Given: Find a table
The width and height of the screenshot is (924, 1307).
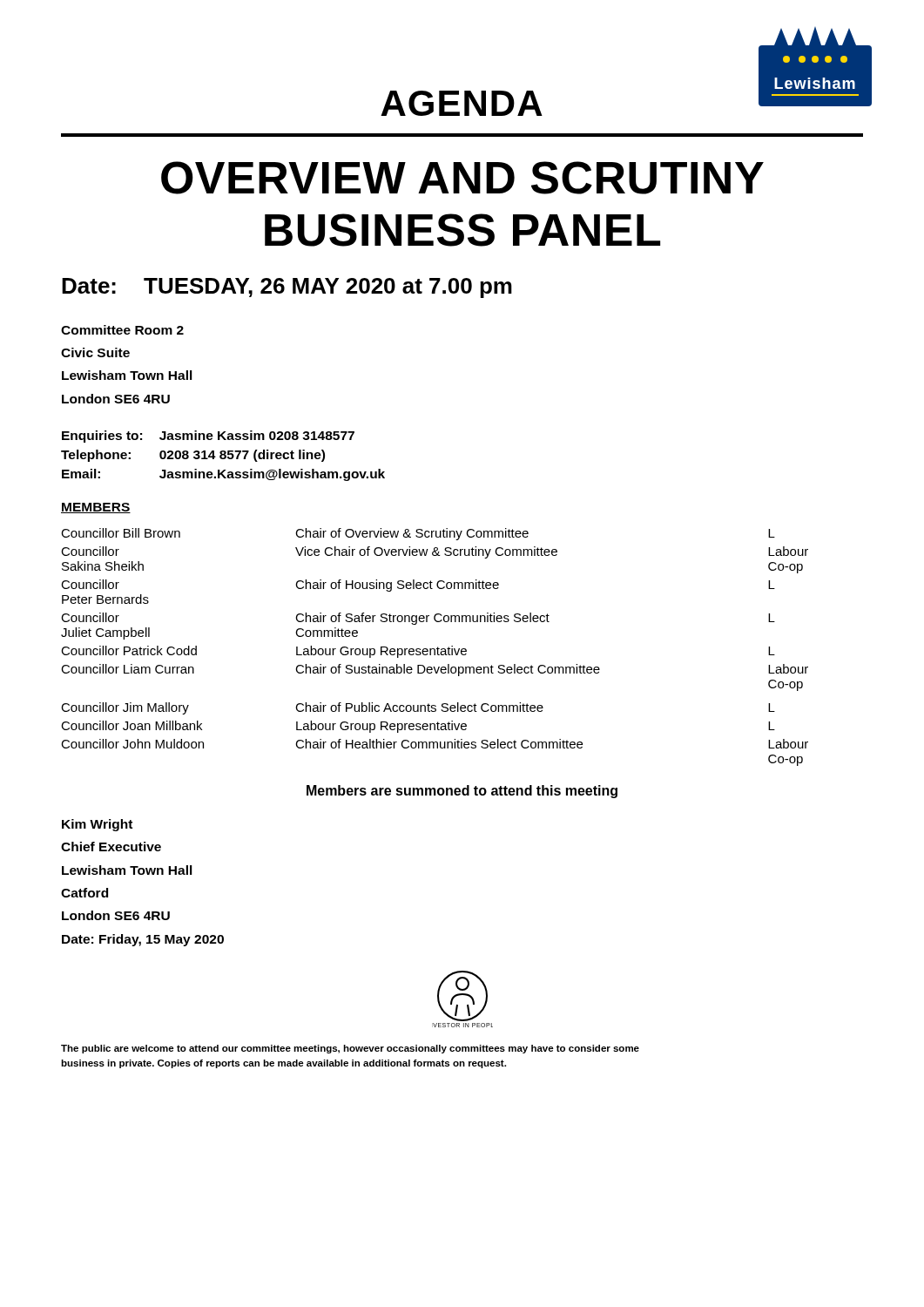Looking at the screenshot, I should (462, 646).
